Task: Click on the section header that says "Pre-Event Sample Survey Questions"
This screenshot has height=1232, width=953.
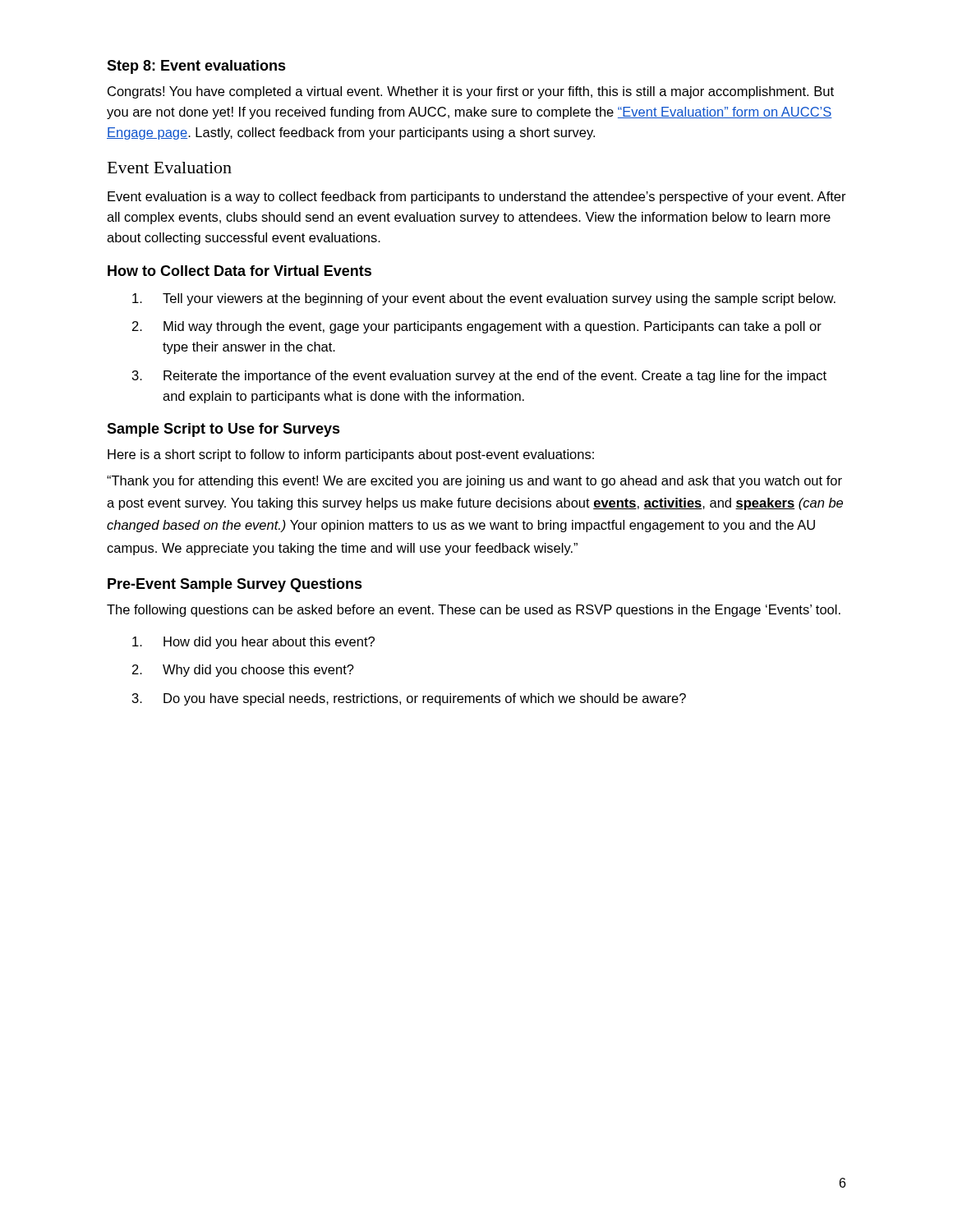Action: [x=235, y=585]
